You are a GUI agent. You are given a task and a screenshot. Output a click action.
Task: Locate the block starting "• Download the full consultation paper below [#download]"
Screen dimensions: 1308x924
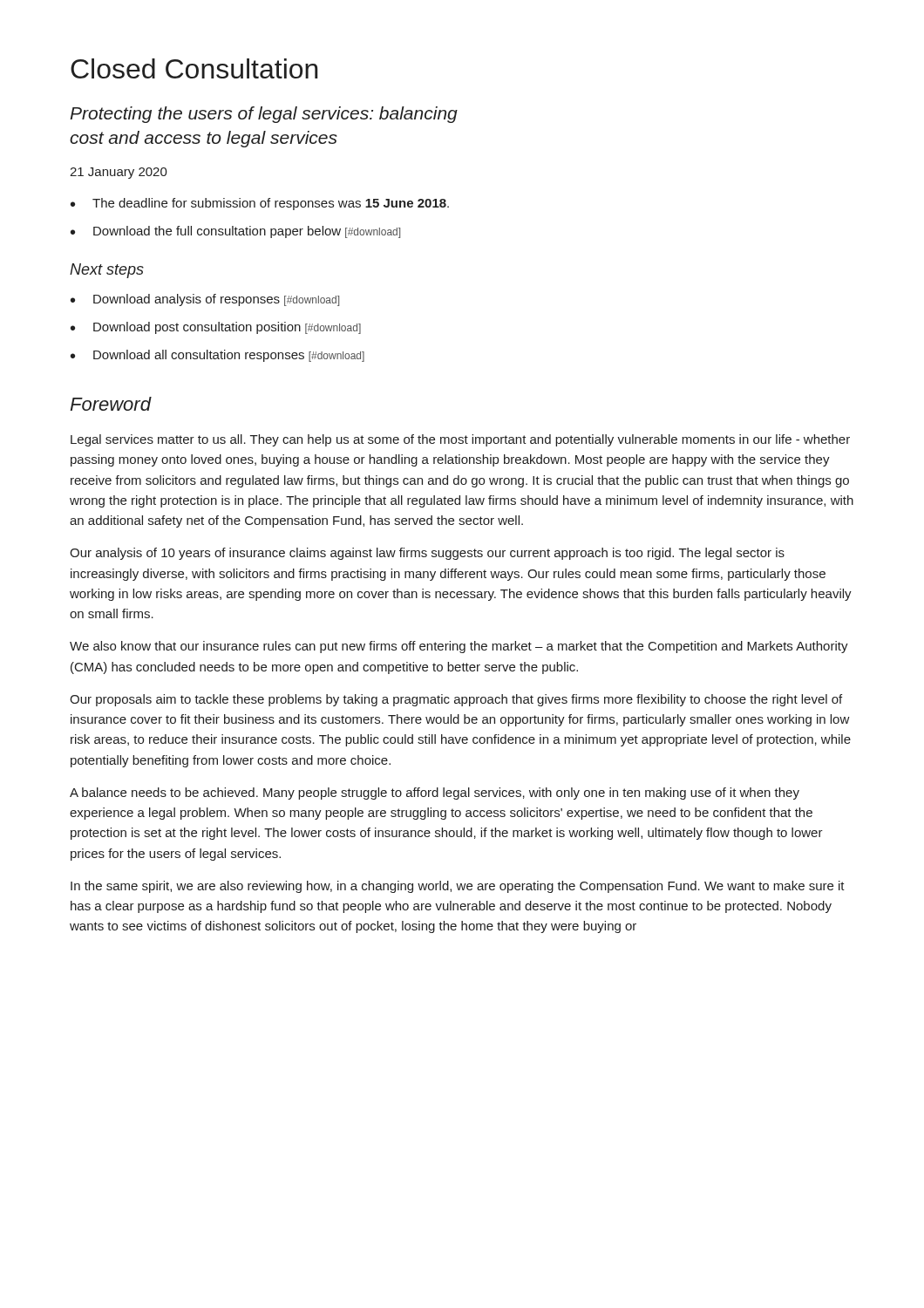(x=235, y=232)
